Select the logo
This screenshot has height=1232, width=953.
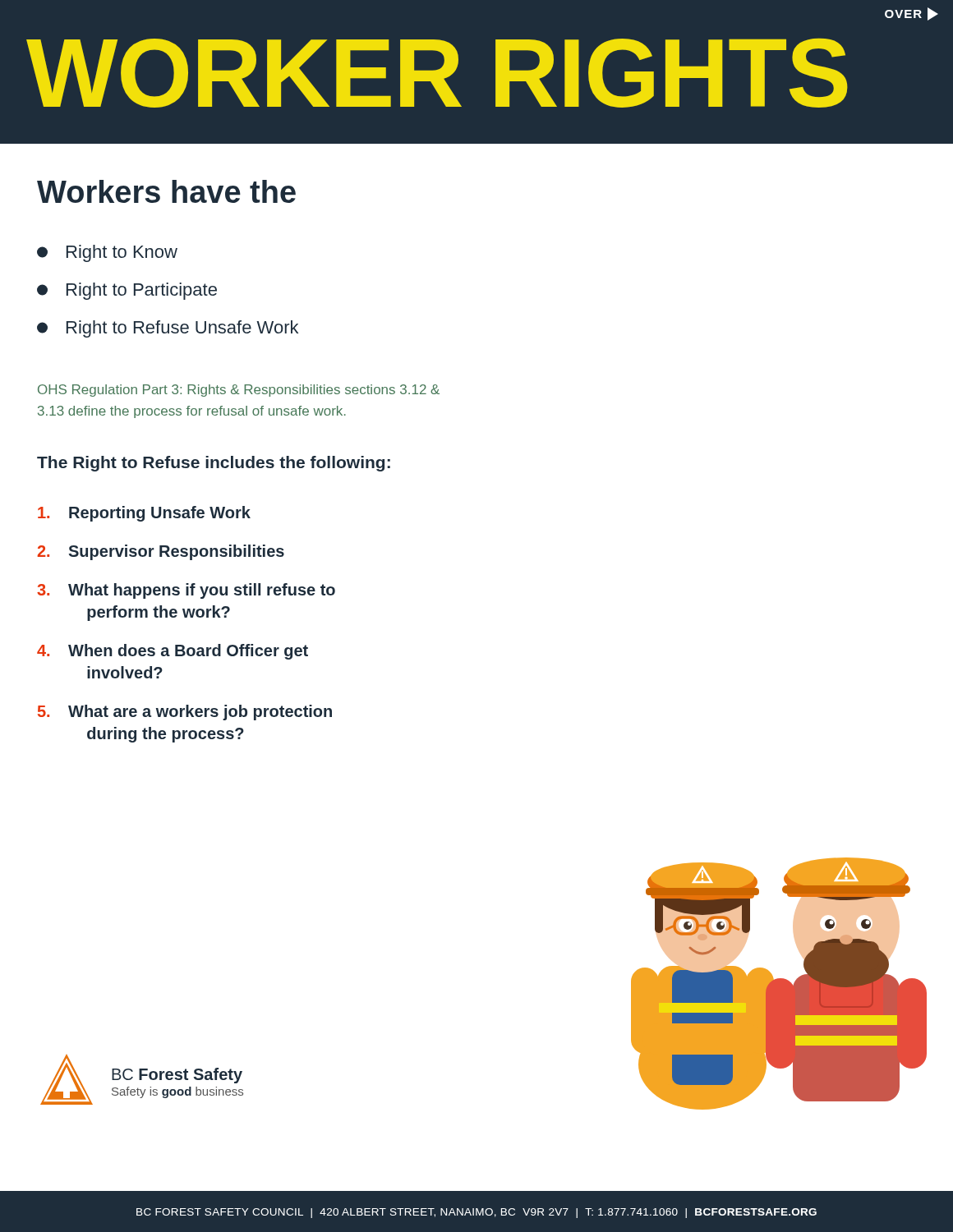point(67,1082)
